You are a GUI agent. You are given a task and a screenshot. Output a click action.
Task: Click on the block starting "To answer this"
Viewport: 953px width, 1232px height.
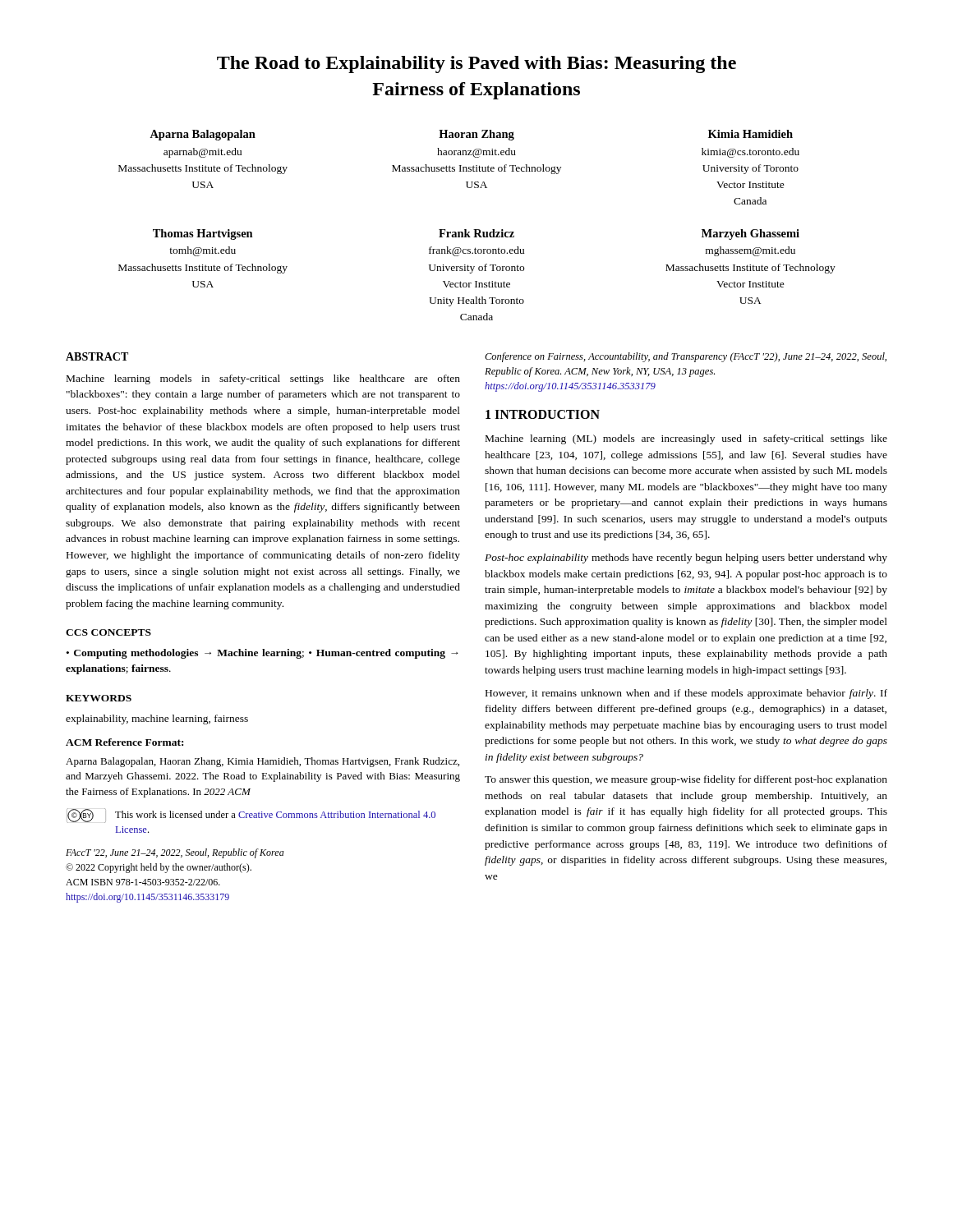pos(686,828)
